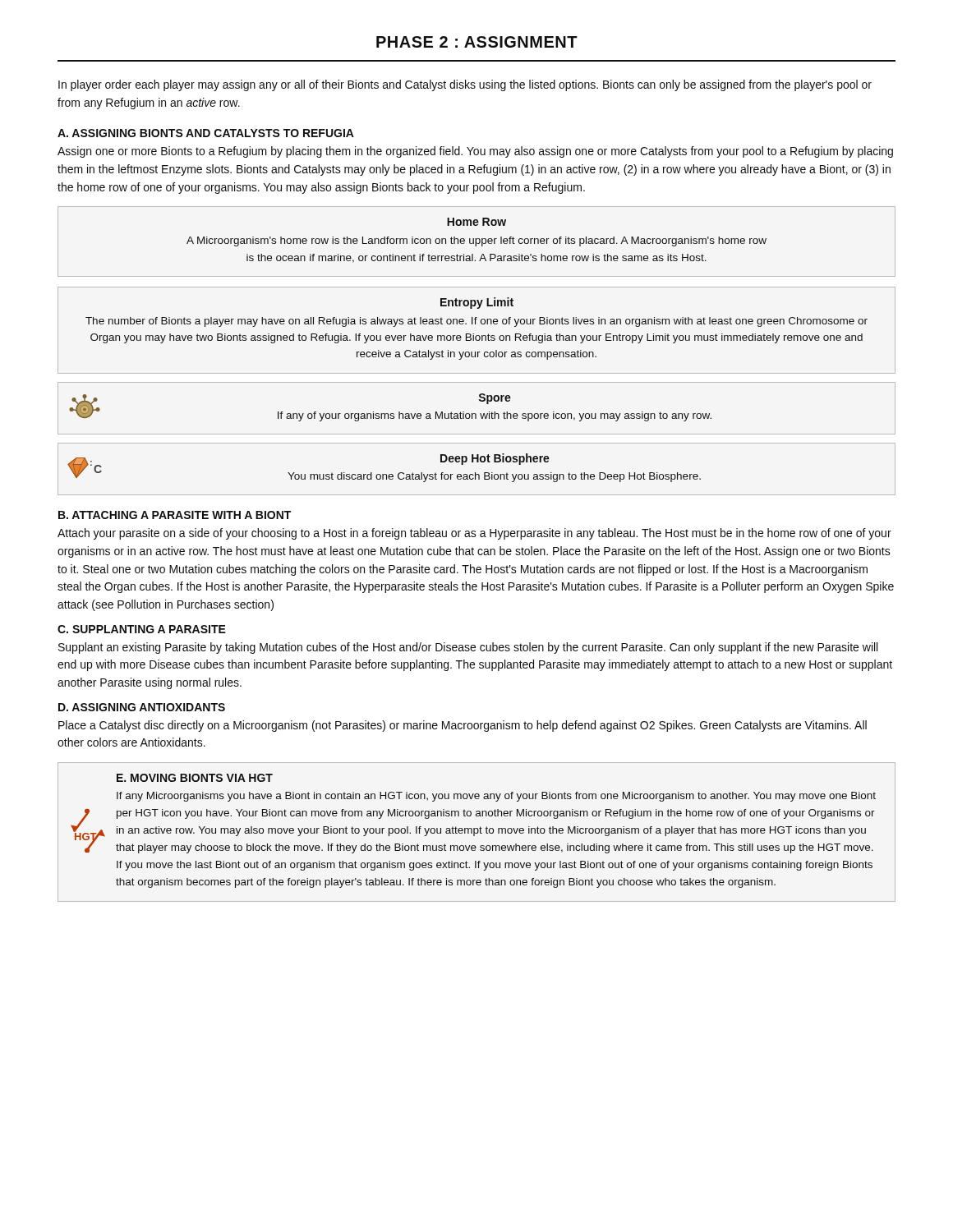Click the passage that begins "HGT E. MOVING BIONTS VIA"
Viewport: 953px width, 1232px height.
(474, 831)
